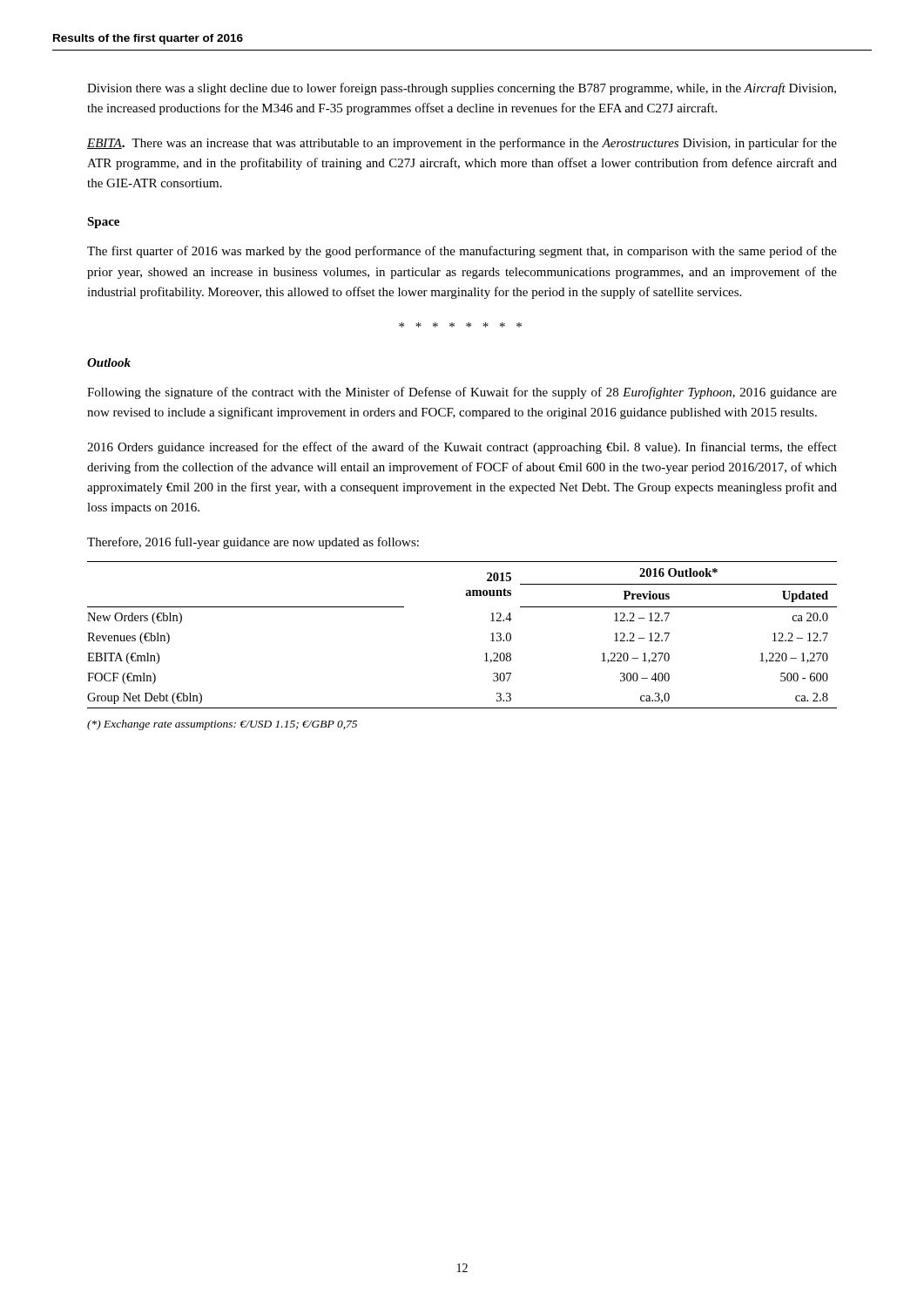Click the passage that begins "Therefore, 2016 full-year guidance"
Screen dimensions: 1307x924
tap(253, 543)
